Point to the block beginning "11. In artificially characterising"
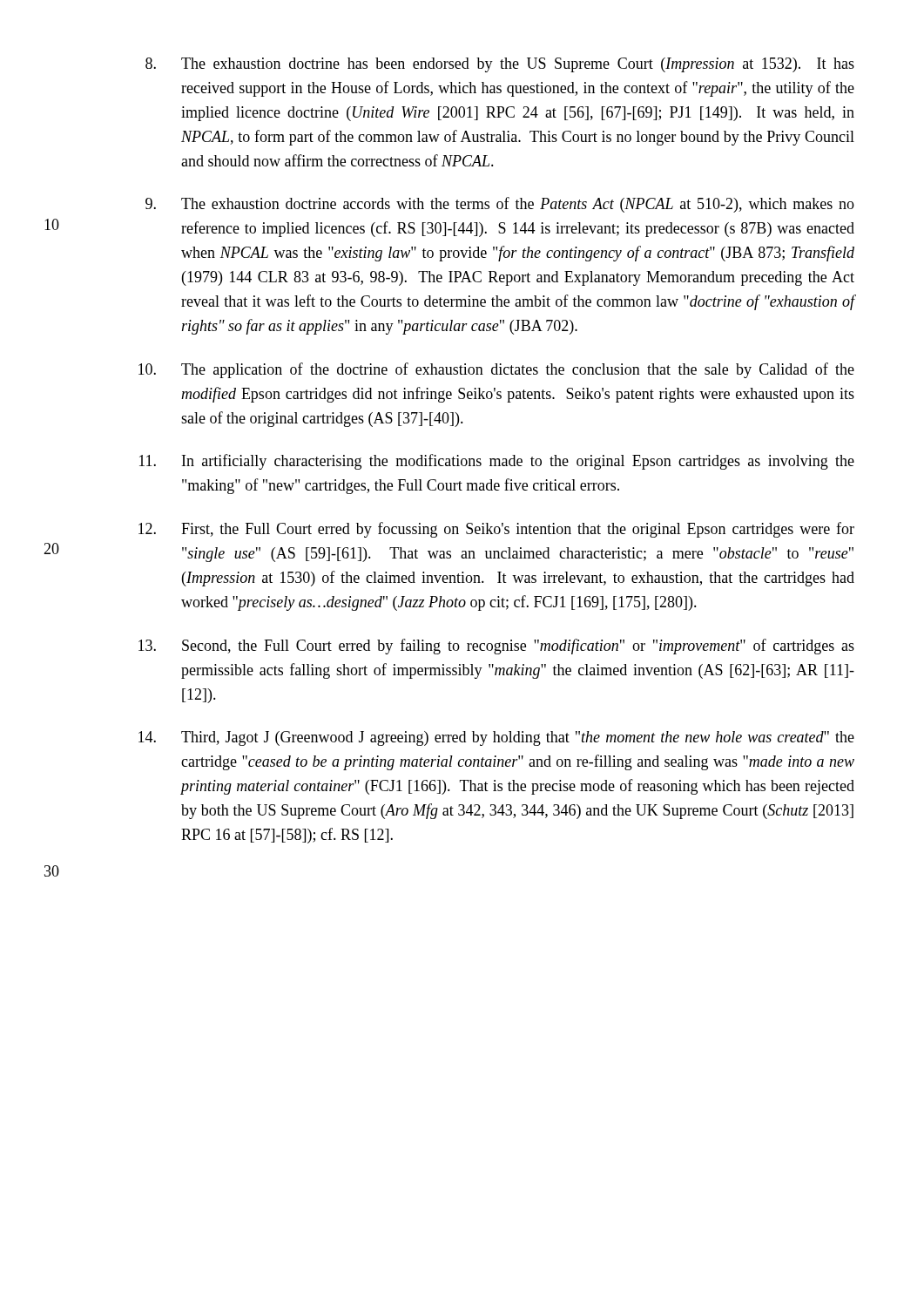924x1307 pixels. click(471, 474)
